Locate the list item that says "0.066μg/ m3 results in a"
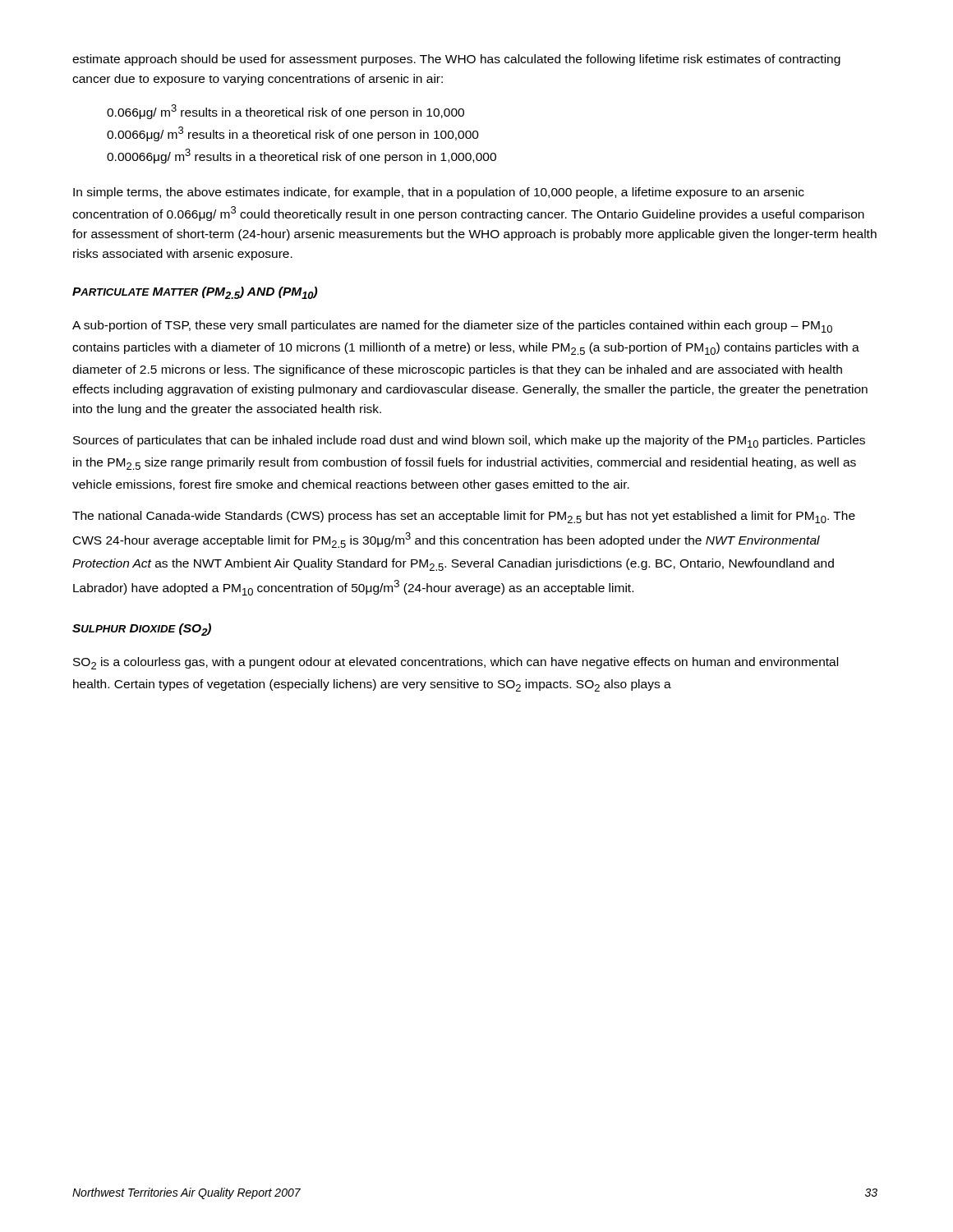The height and width of the screenshot is (1232, 953). point(285,112)
